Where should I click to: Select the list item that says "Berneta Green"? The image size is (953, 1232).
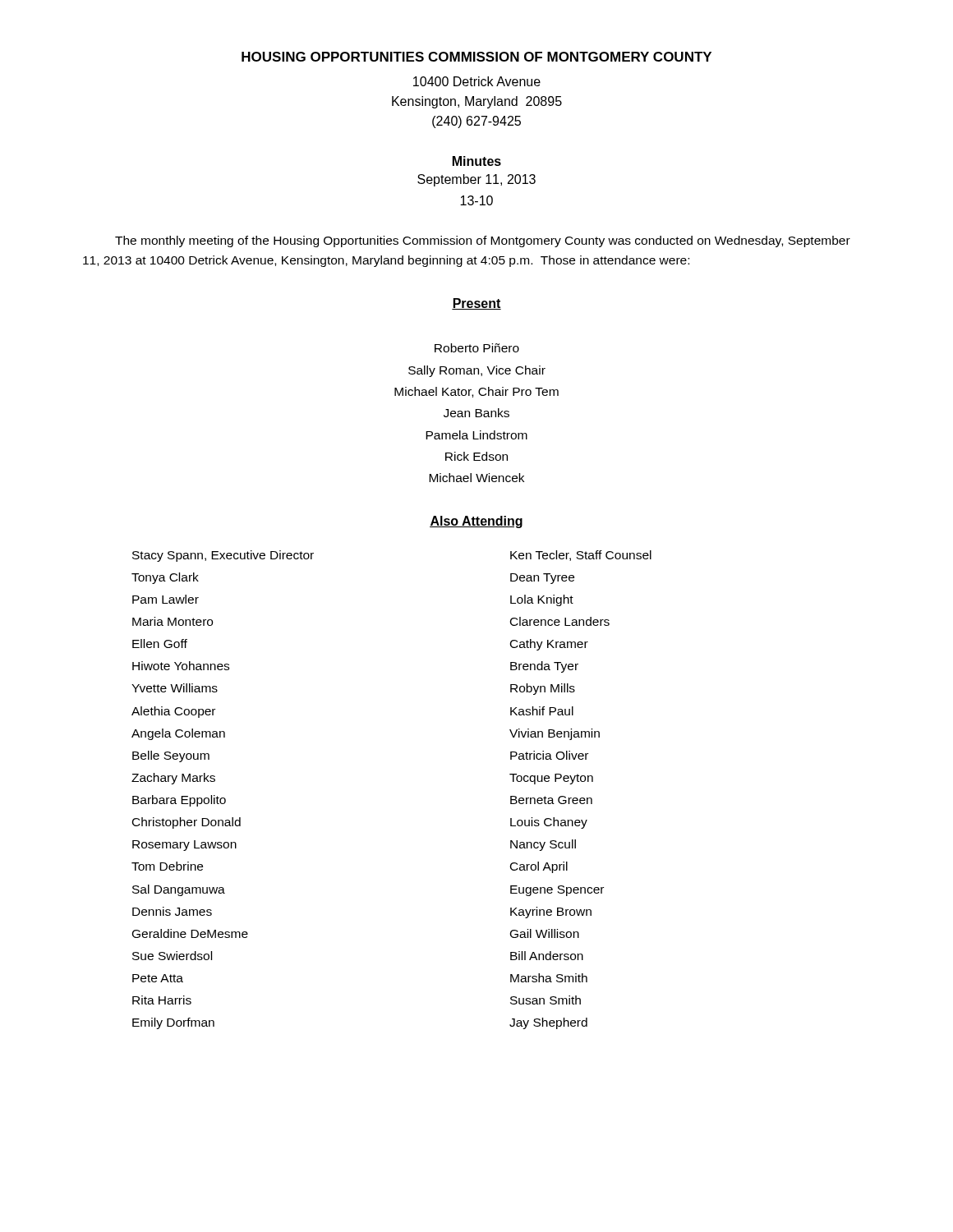point(551,800)
